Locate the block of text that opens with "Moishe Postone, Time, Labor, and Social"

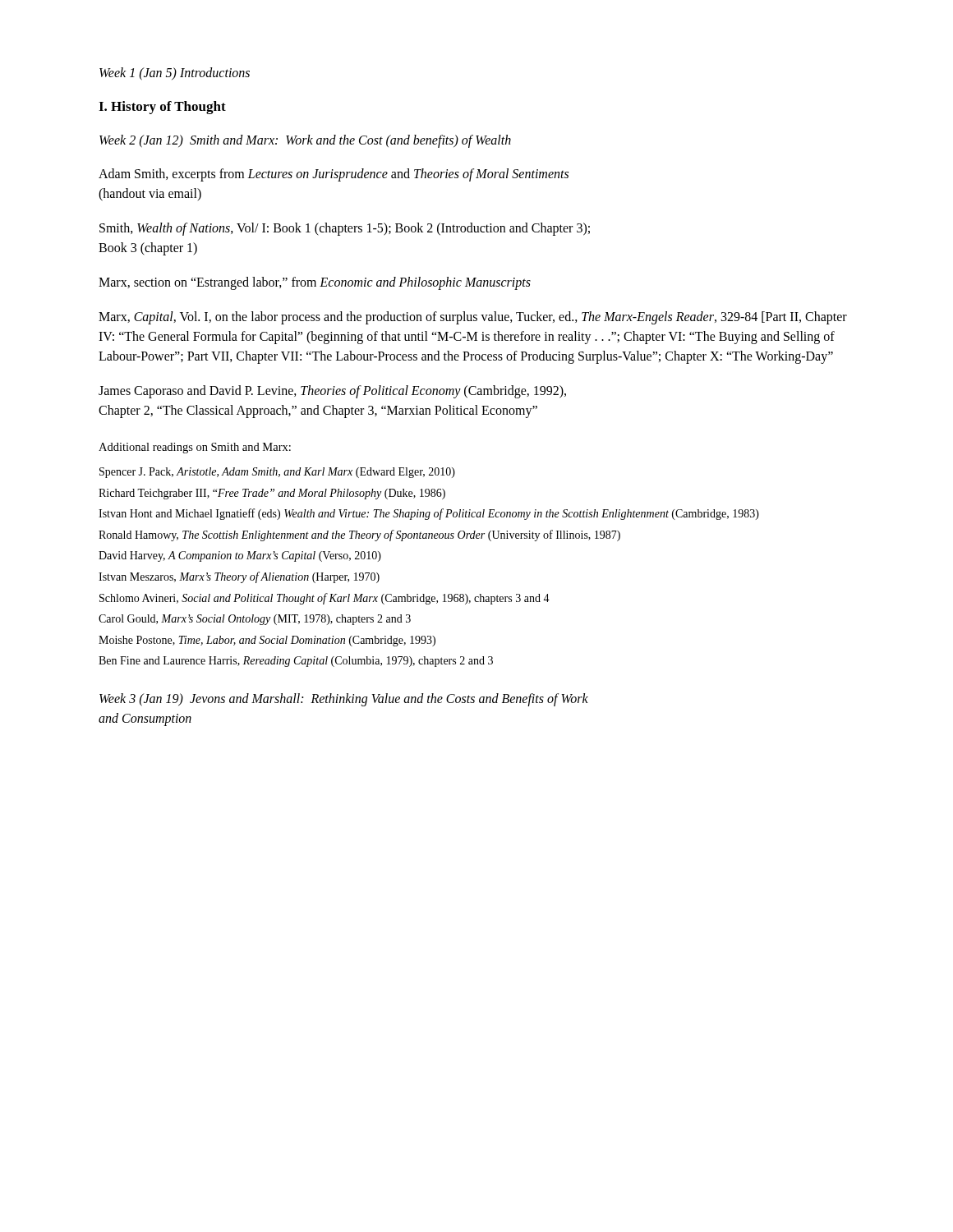pyautogui.click(x=267, y=640)
